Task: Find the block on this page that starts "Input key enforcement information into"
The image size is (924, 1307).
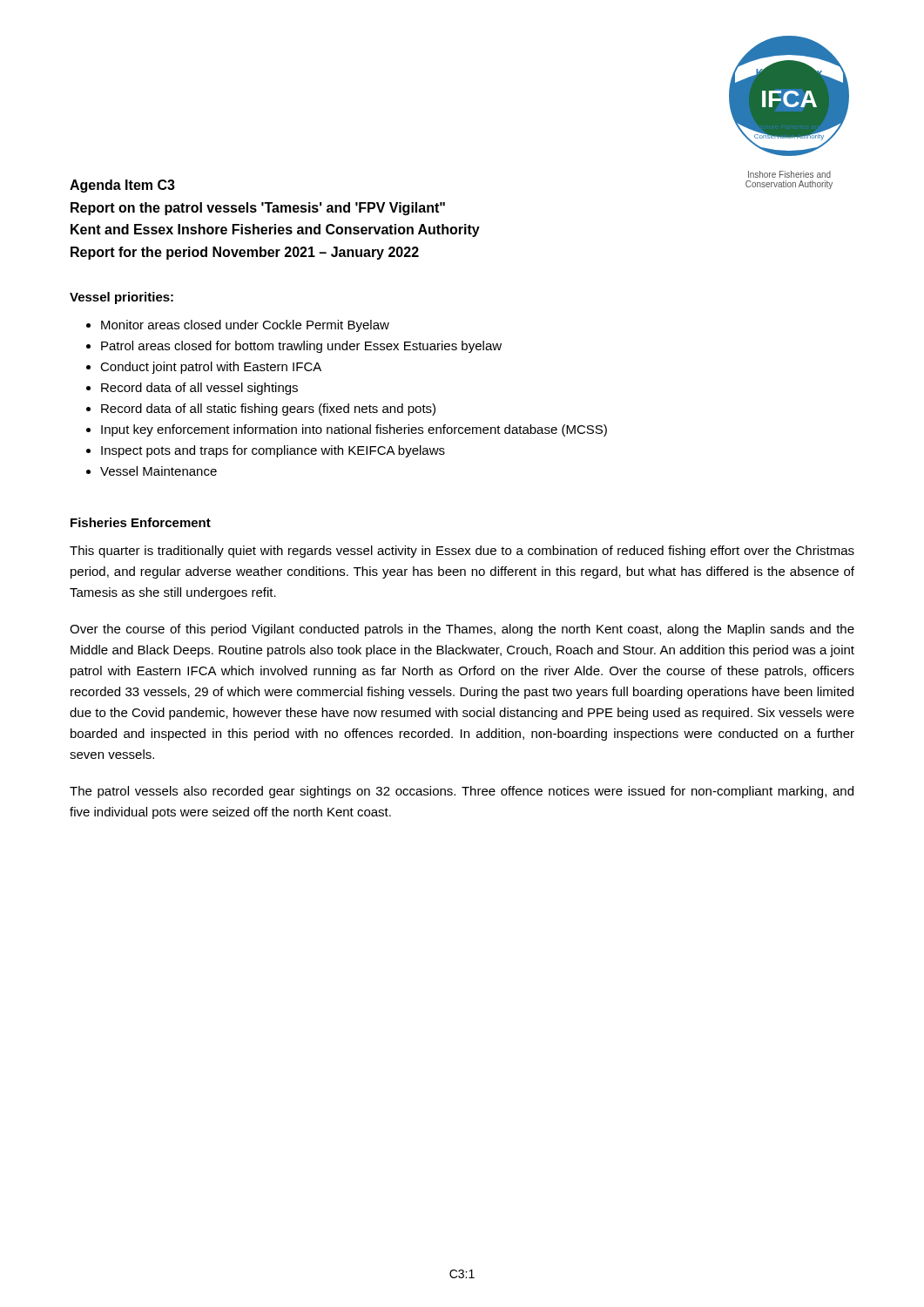Action: click(354, 429)
